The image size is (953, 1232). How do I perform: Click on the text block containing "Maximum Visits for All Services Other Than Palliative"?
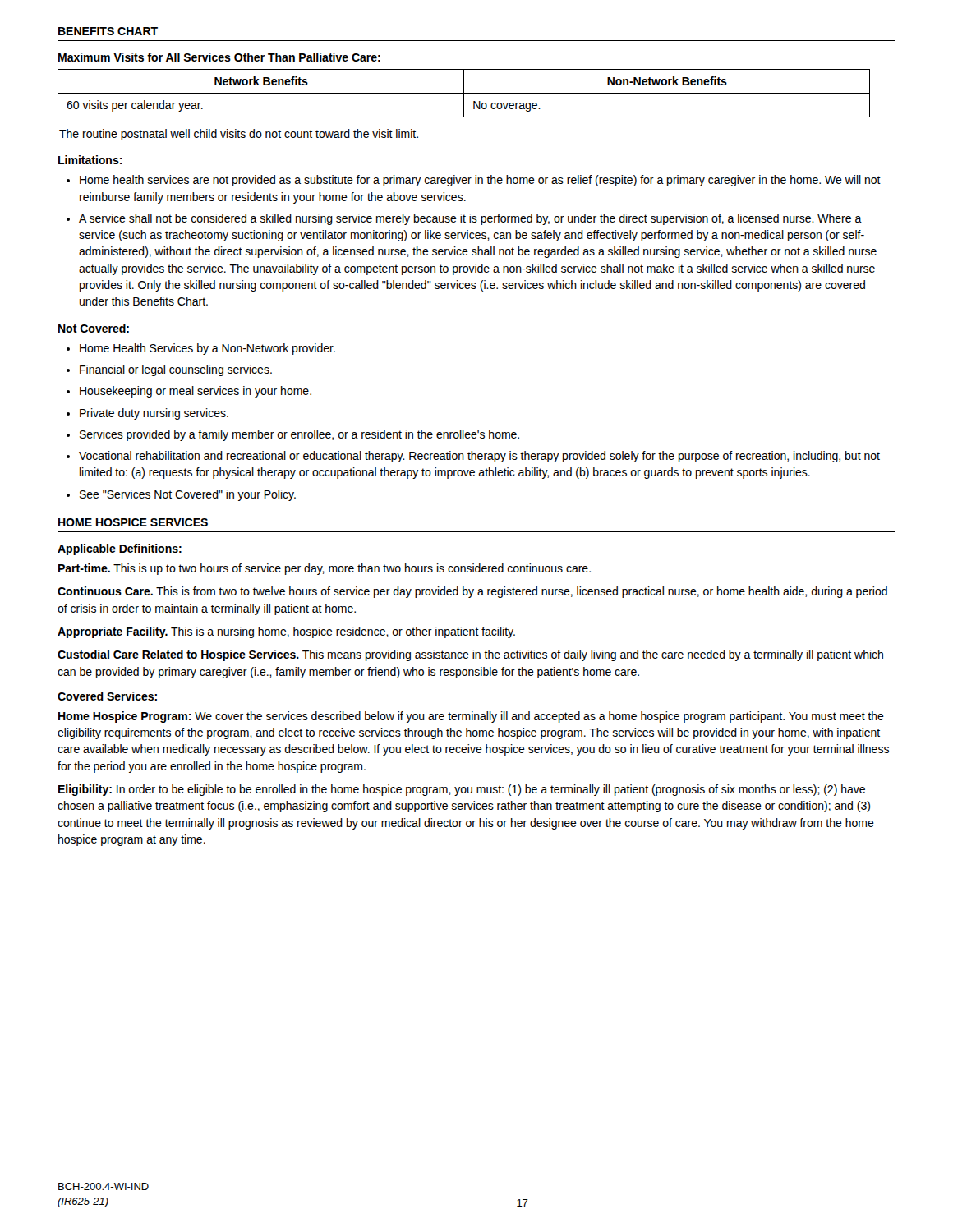click(x=219, y=57)
